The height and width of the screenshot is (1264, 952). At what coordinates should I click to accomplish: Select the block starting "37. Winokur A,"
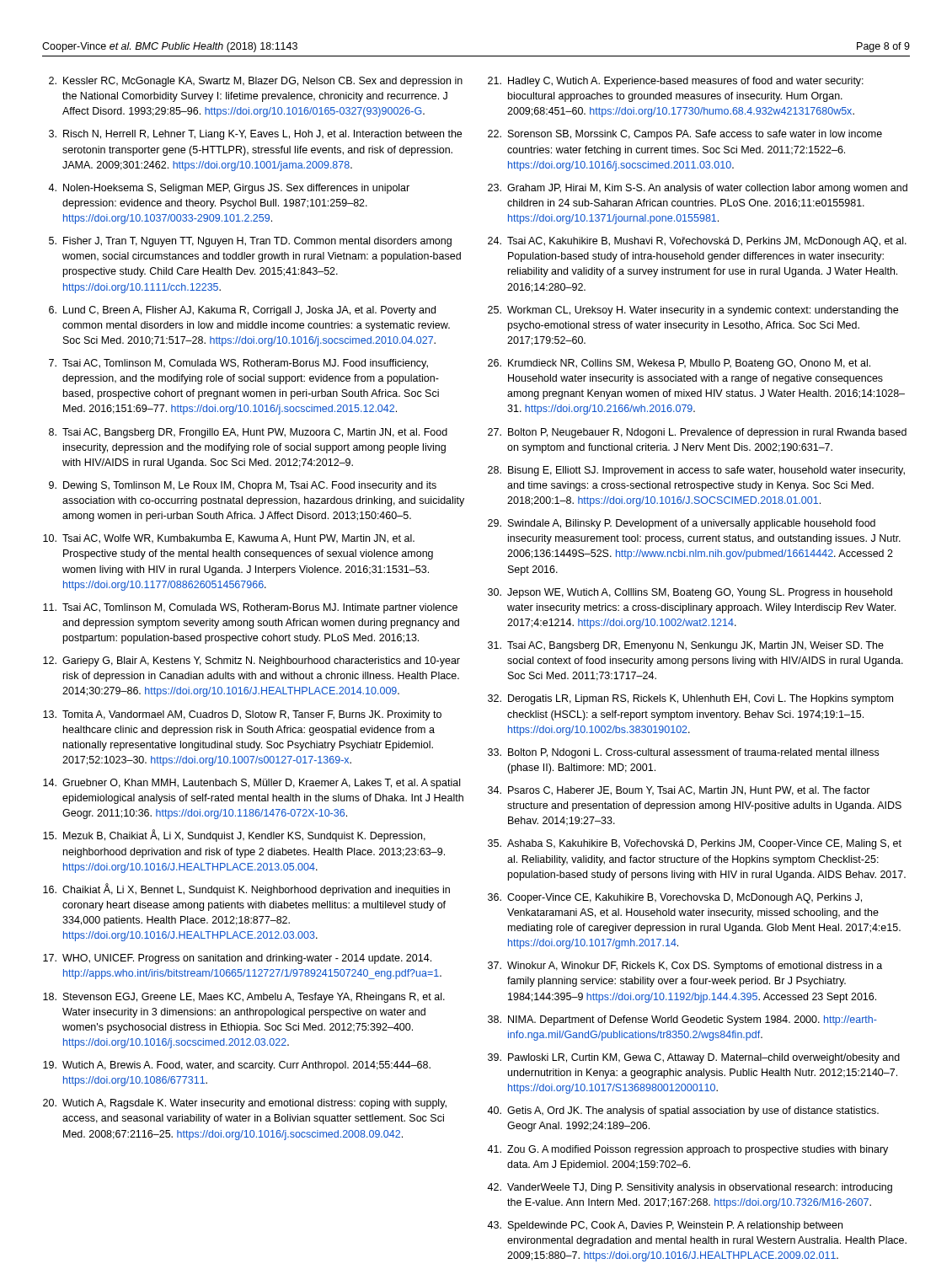pyautogui.click(x=698, y=981)
